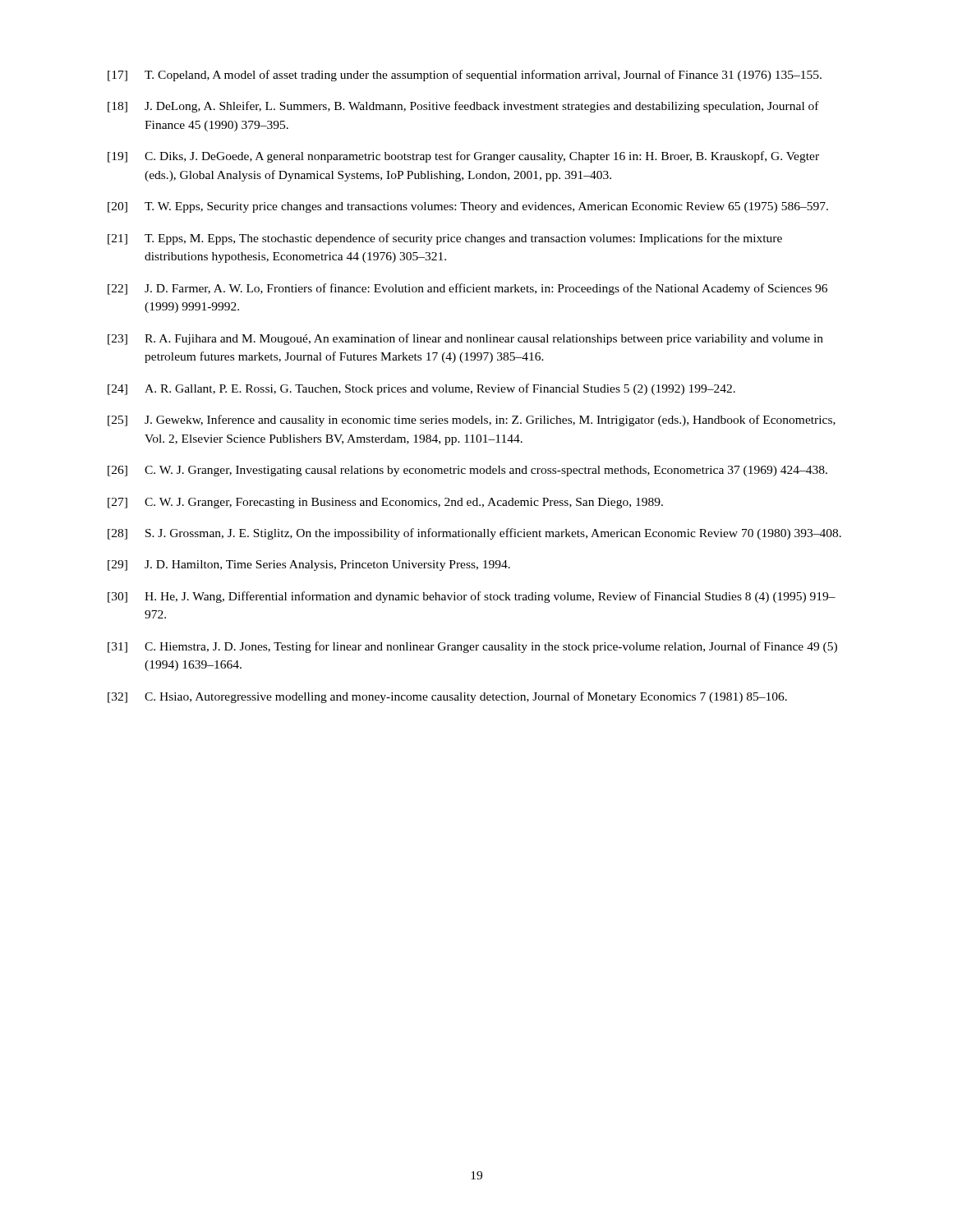Point to the block beginning "[31] C. Hiemstra, J. D. Jones,"

pyautogui.click(x=476, y=656)
